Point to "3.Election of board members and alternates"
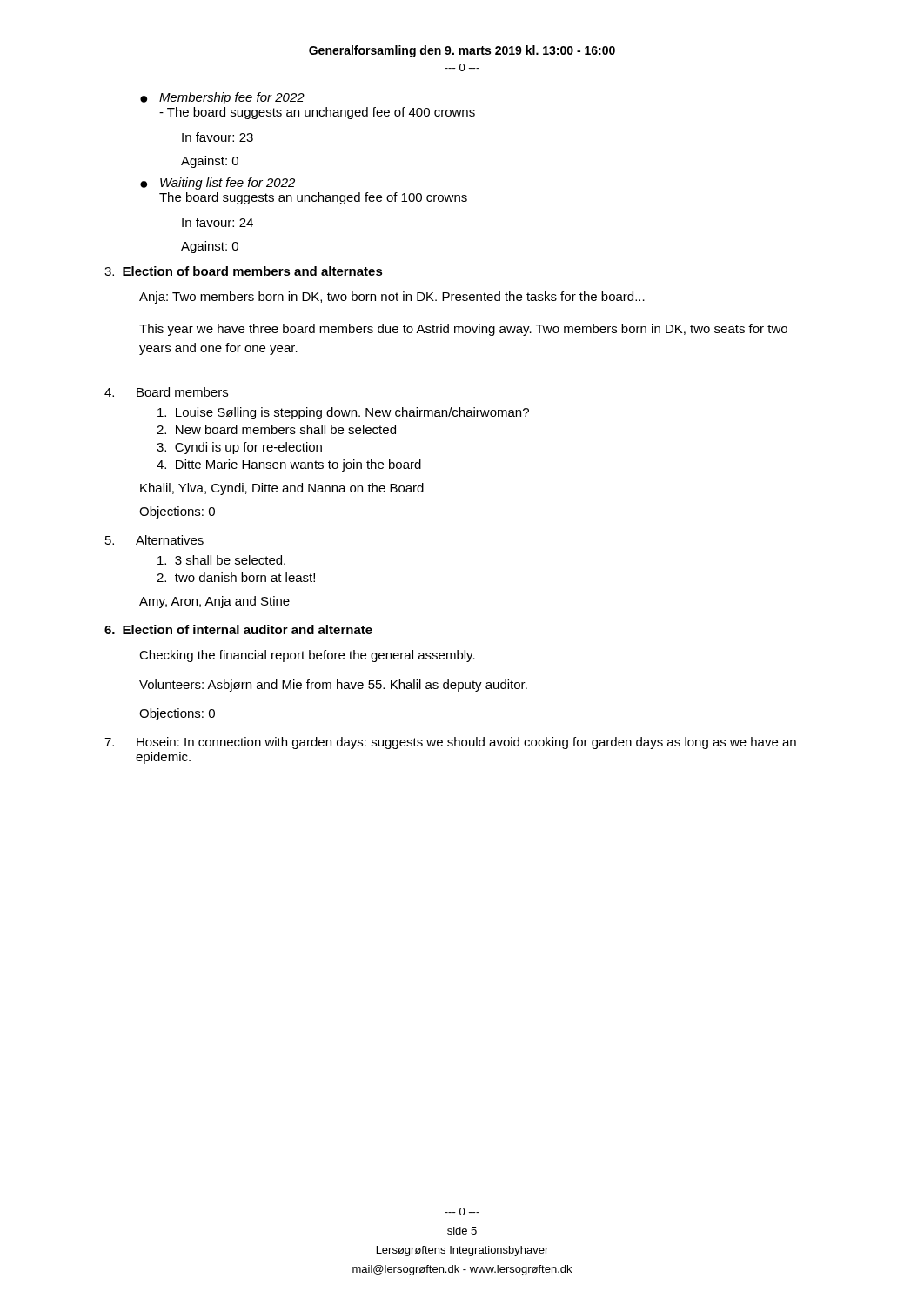Image resolution: width=924 pixels, height=1305 pixels. (244, 271)
